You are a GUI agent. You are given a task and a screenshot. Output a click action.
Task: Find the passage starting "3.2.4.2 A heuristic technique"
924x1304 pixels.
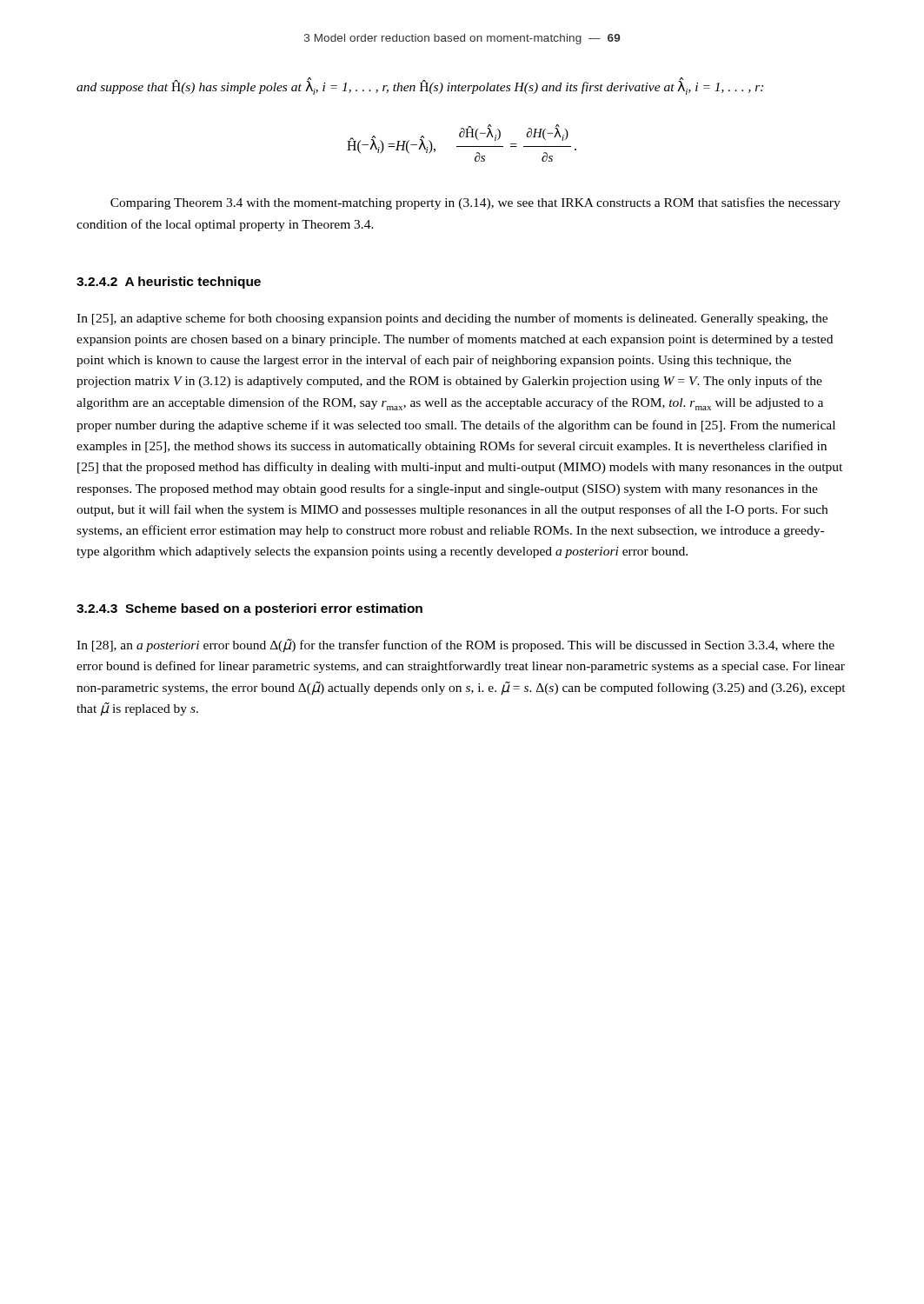pos(169,281)
